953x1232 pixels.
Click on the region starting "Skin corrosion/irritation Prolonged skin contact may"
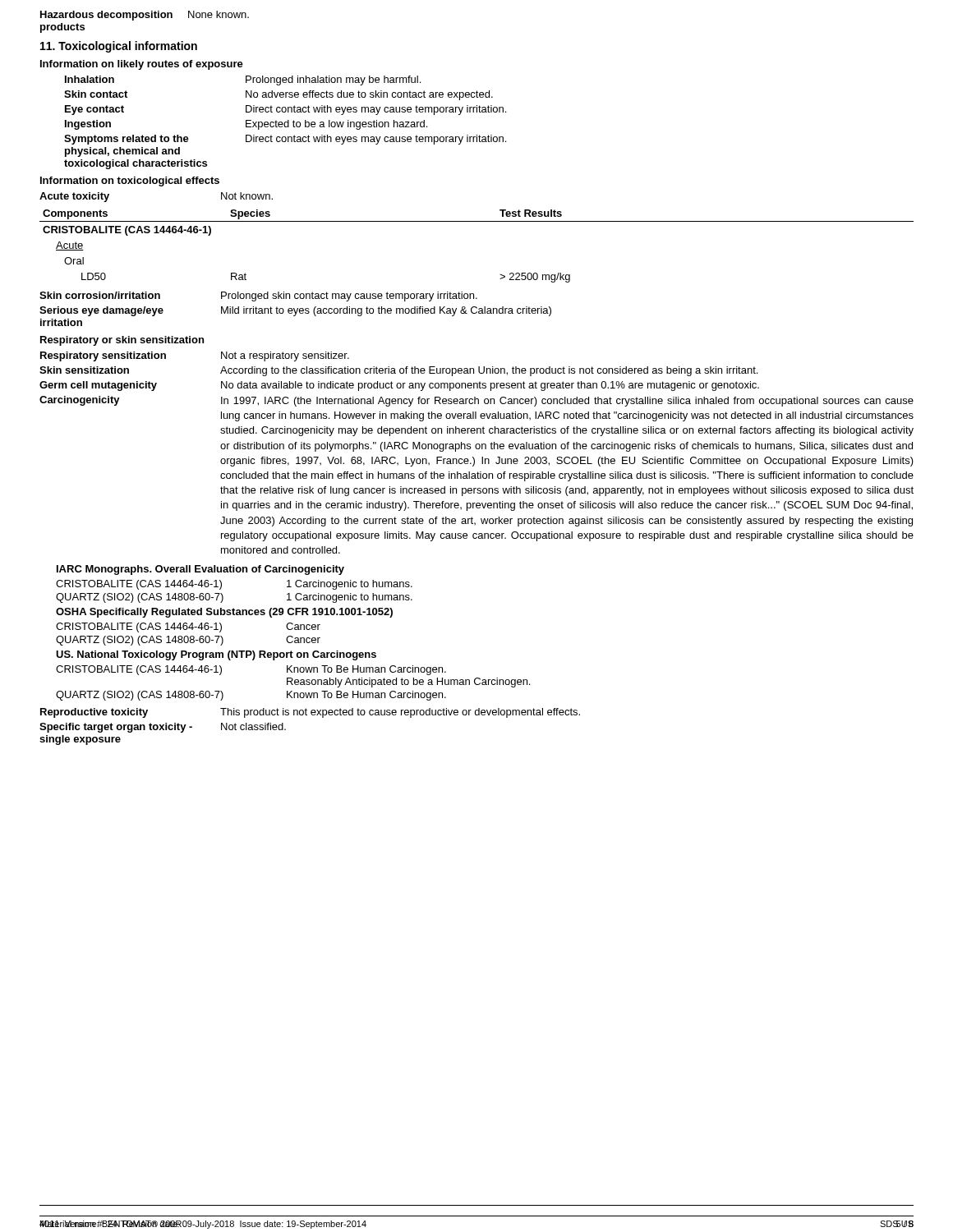pos(476,295)
